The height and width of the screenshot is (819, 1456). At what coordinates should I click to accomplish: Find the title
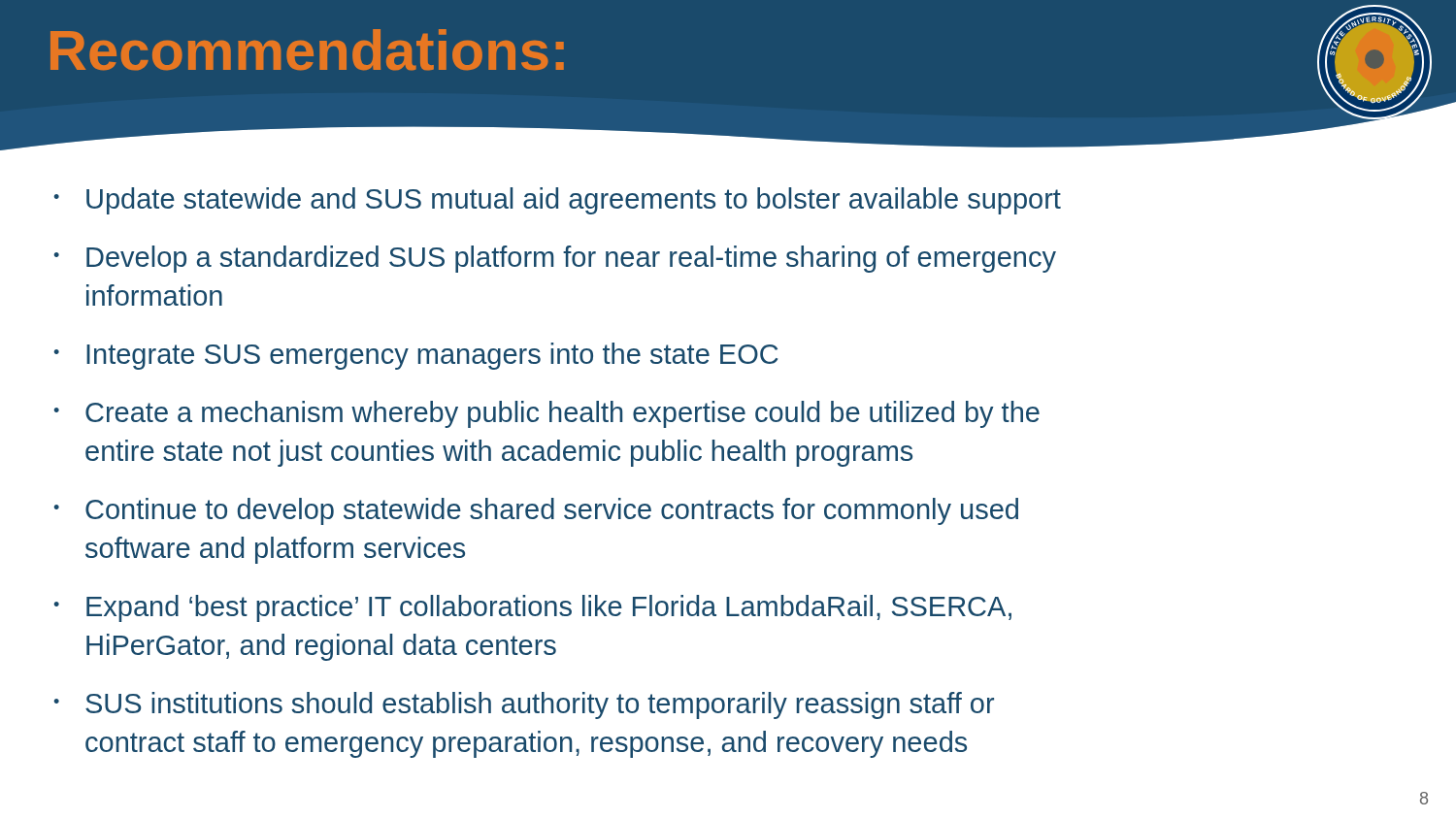308,50
